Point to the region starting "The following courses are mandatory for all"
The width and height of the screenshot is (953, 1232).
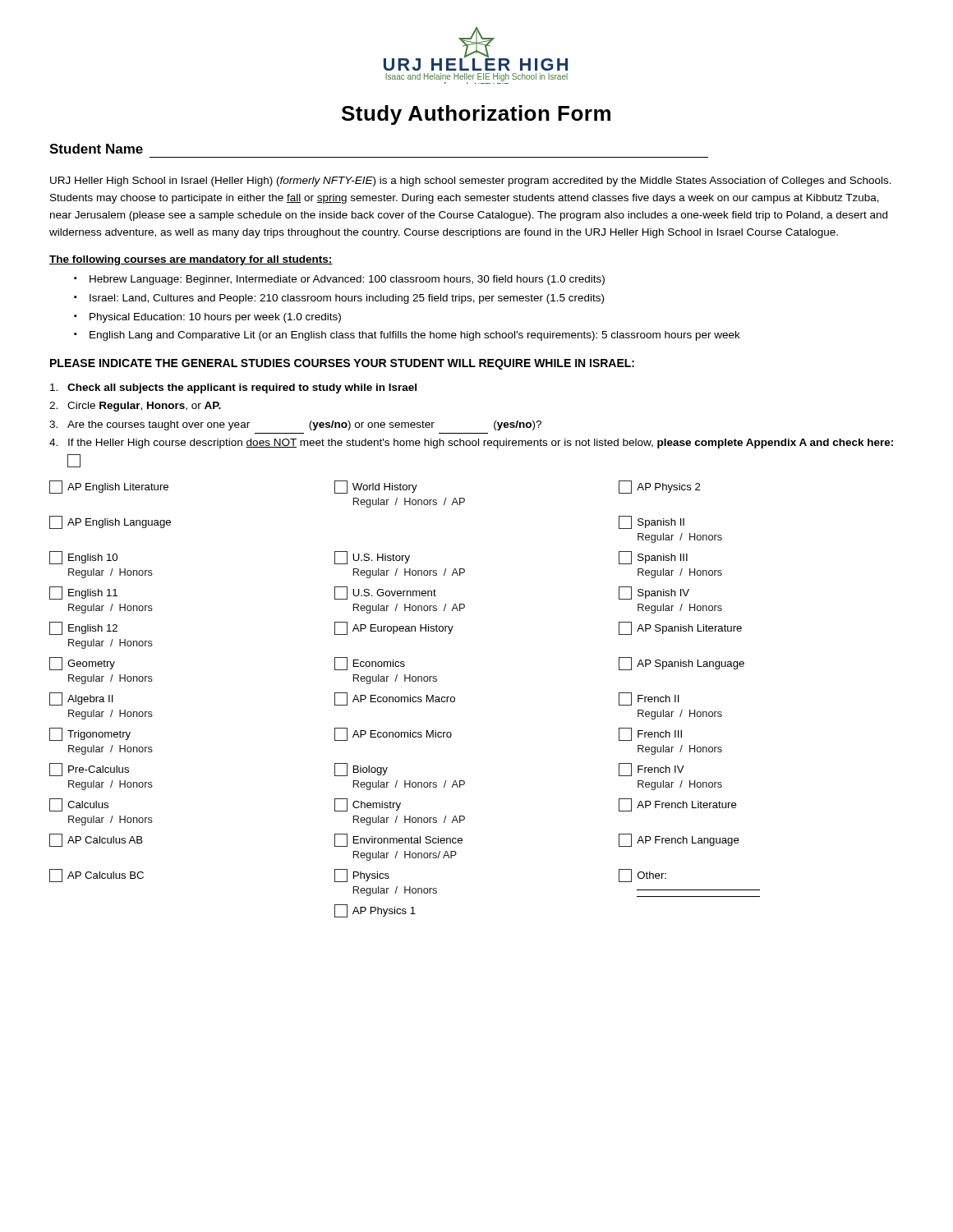[191, 259]
